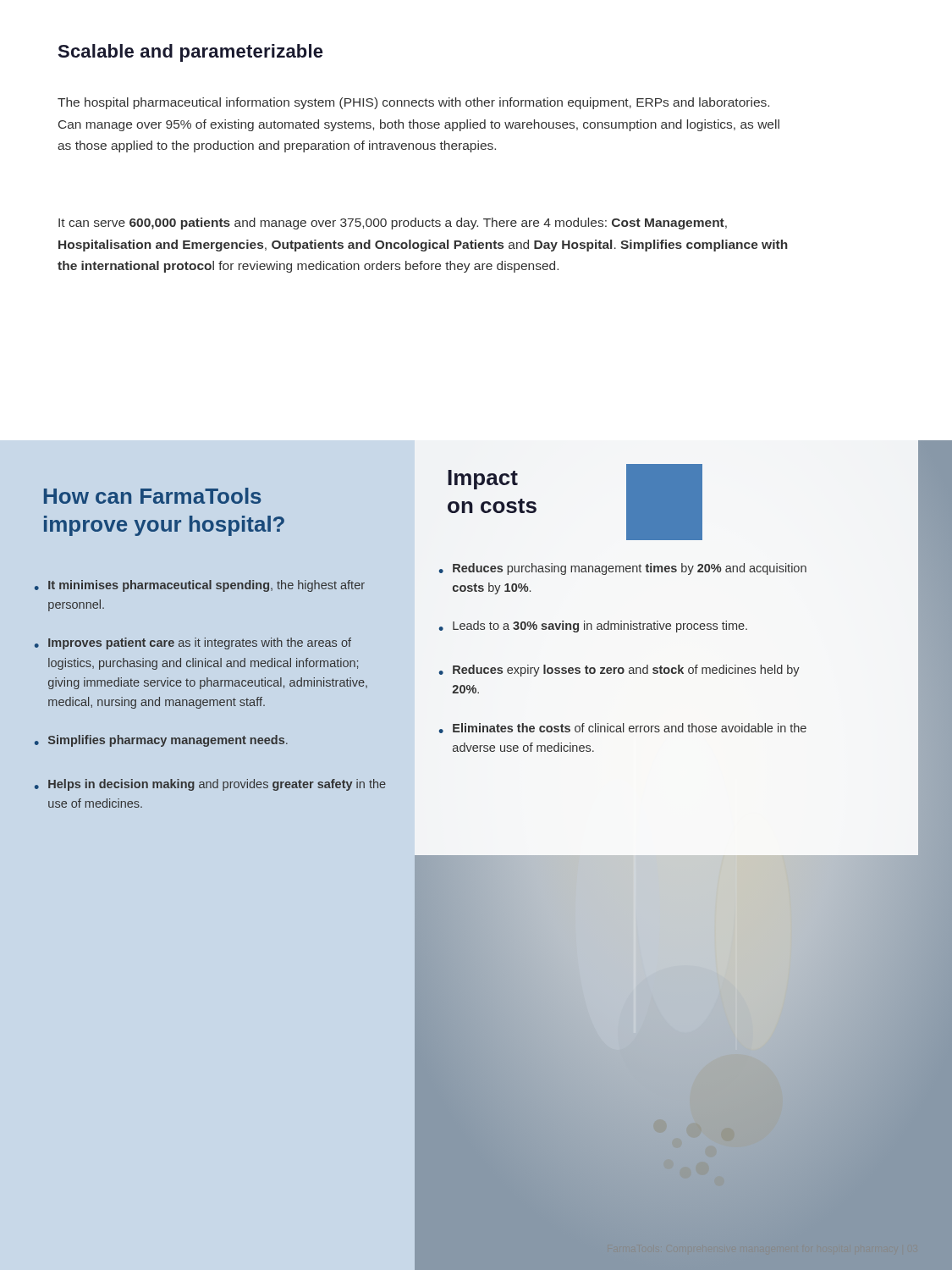This screenshot has width=952, height=1270.
Task: Select the passage starting "Impacton costs"
Action: (492, 491)
